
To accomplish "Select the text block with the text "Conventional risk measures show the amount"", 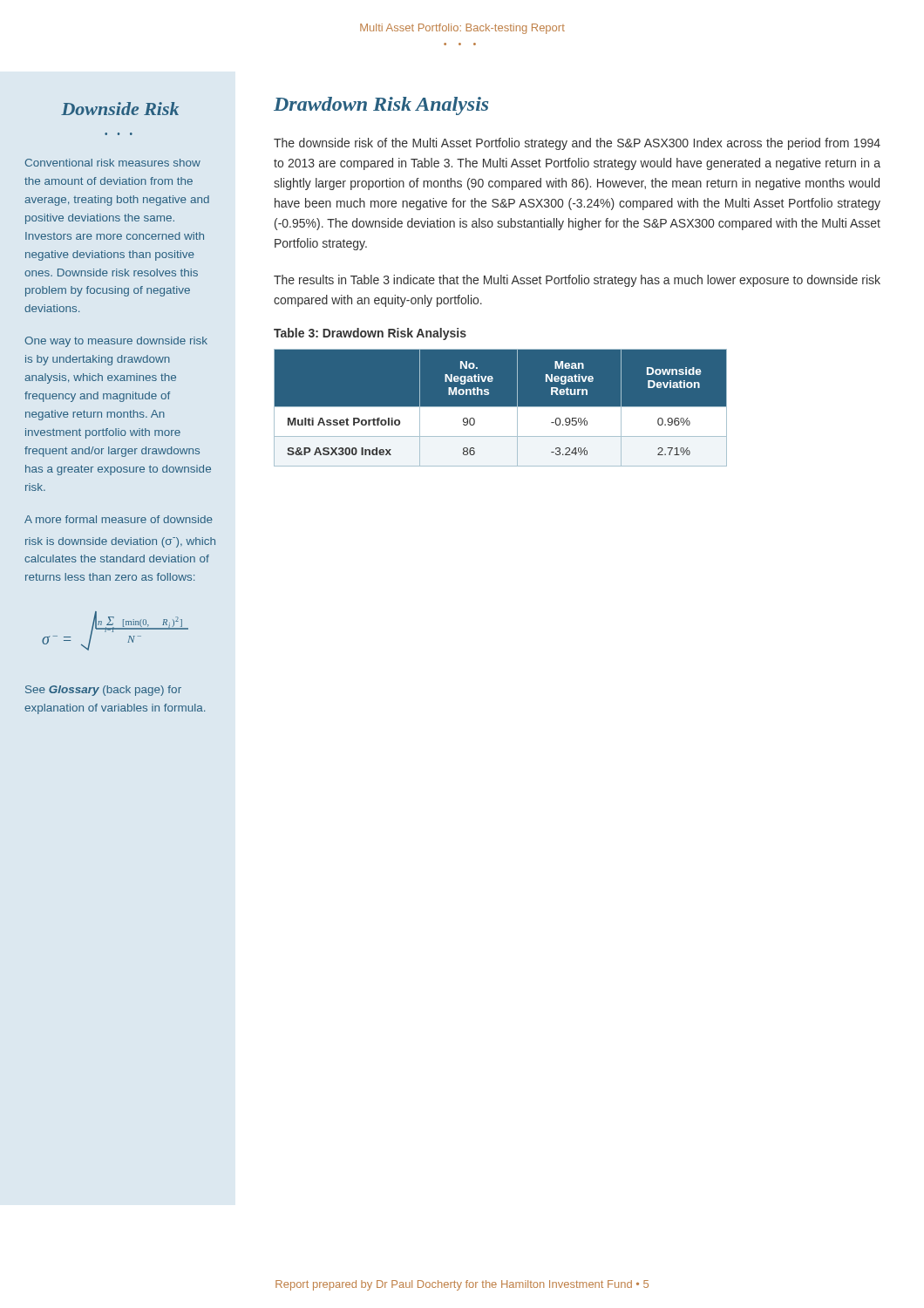I will pyautogui.click(x=120, y=236).
